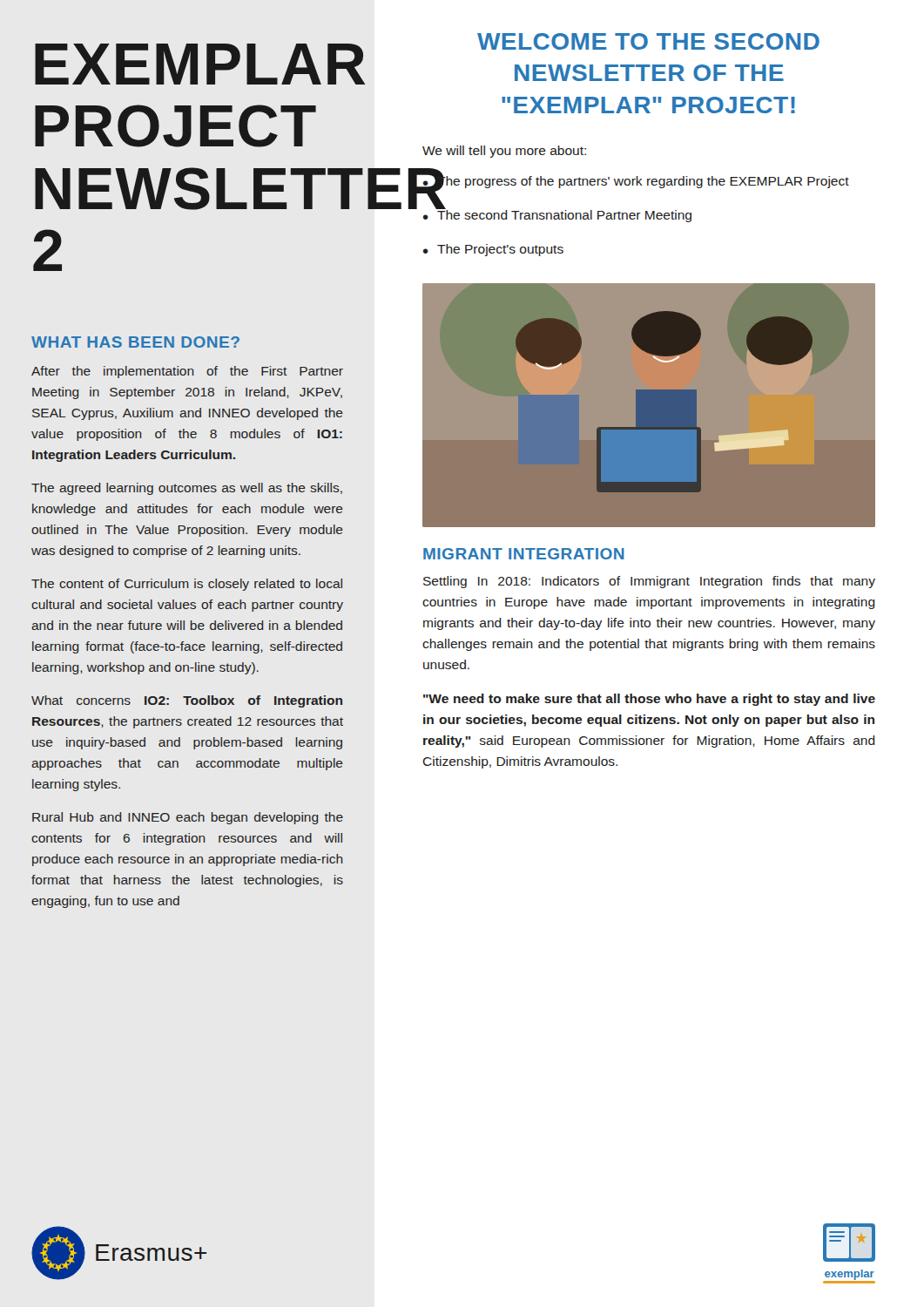Select the text block that says "What concerns IO2: Toolbox of Integration Resources, the"
Screen dimensions: 1307x924
pyautogui.click(x=187, y=742)
